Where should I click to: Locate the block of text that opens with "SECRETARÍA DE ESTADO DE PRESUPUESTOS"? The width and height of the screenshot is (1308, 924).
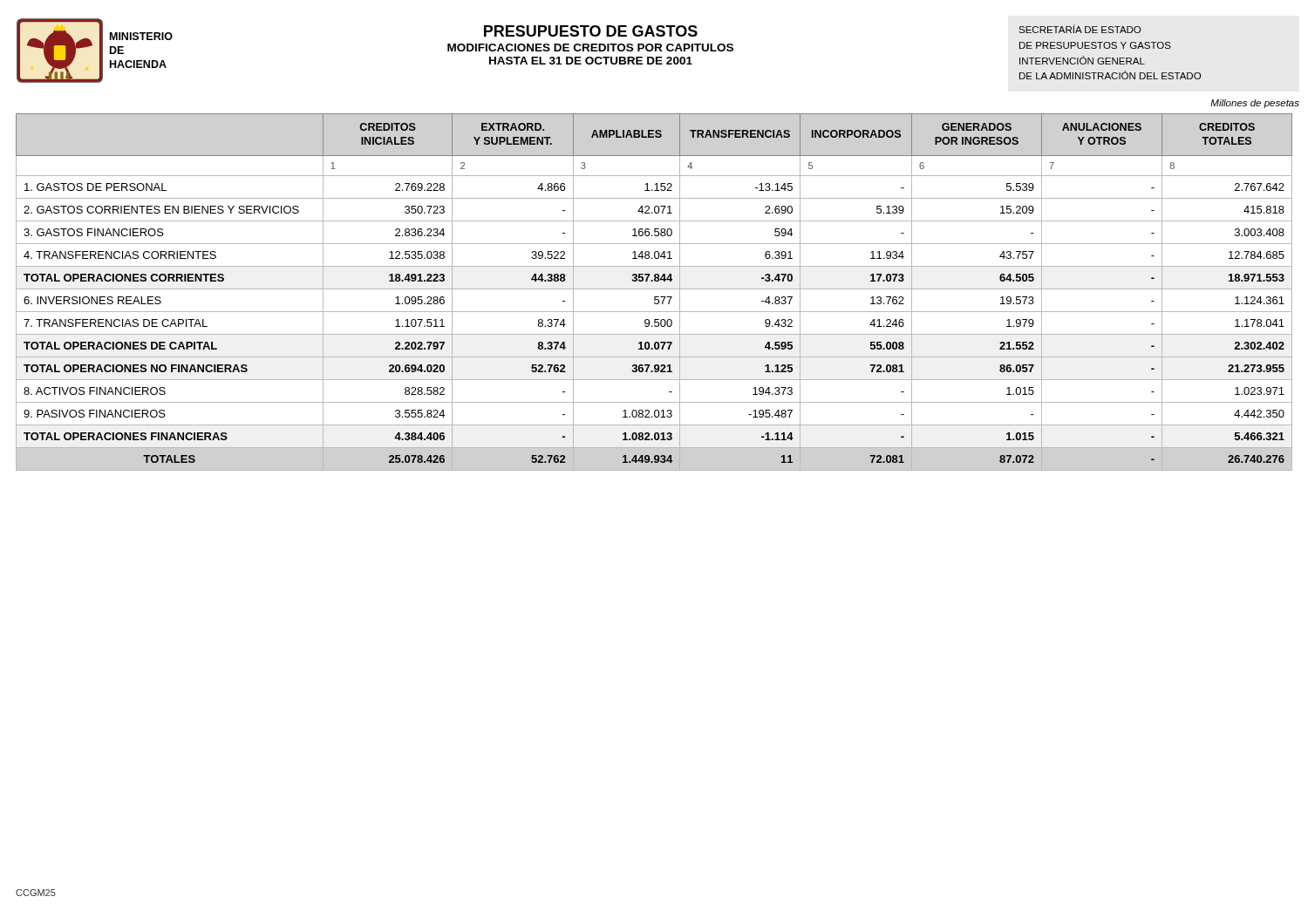click(x=1110, y=53)
